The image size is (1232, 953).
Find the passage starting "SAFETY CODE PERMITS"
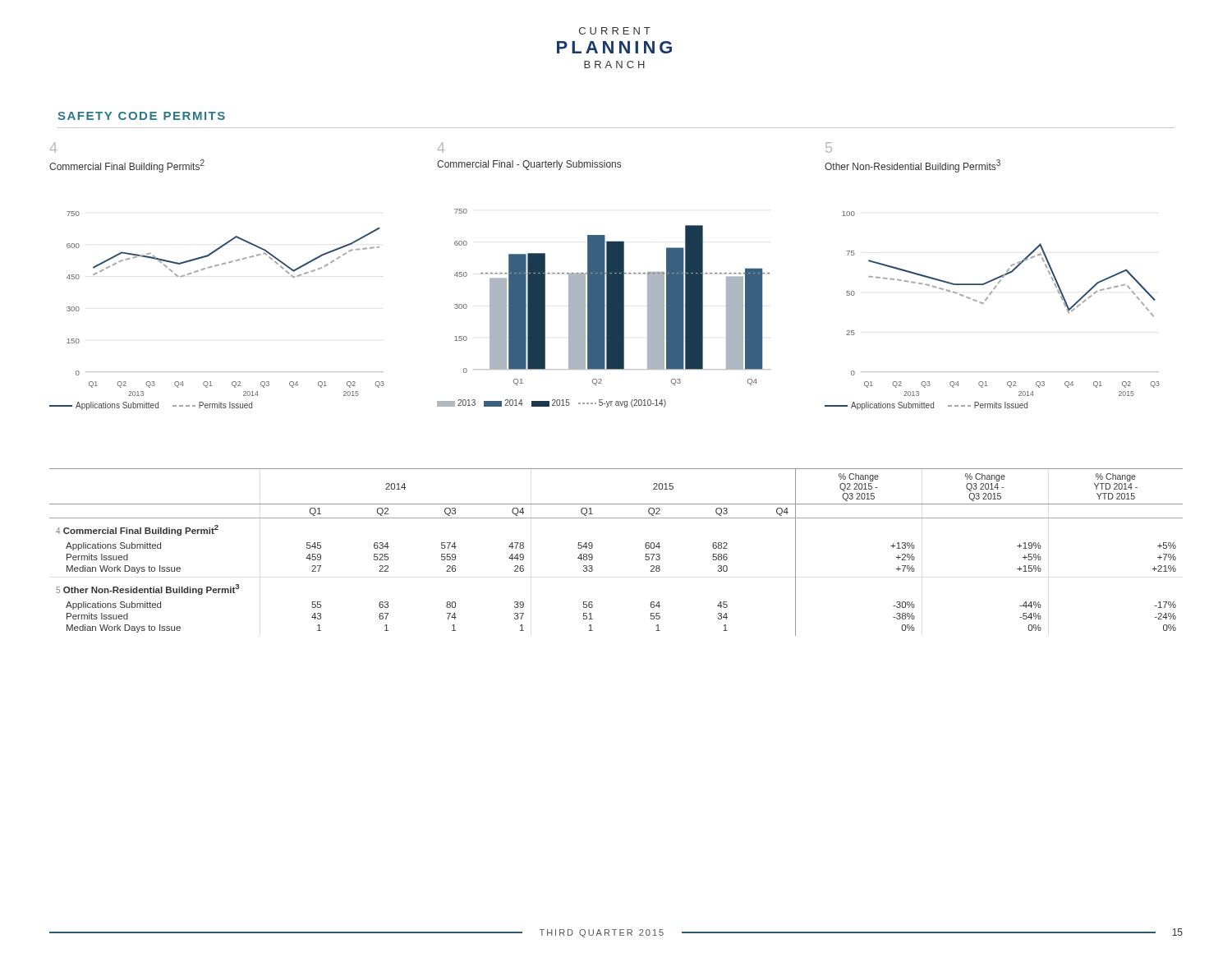(x=142, y=115)
